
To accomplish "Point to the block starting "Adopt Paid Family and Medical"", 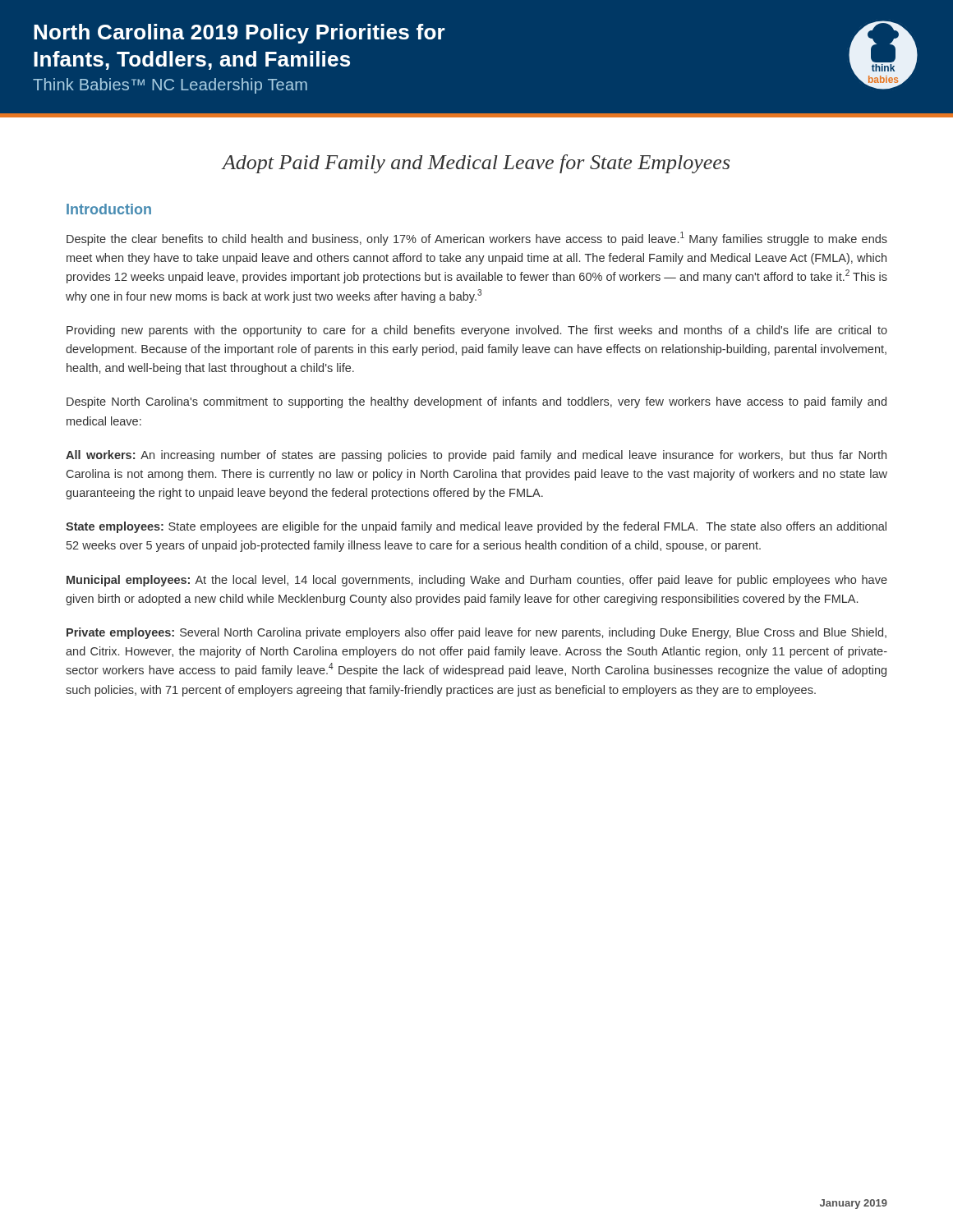I will 476,162.
